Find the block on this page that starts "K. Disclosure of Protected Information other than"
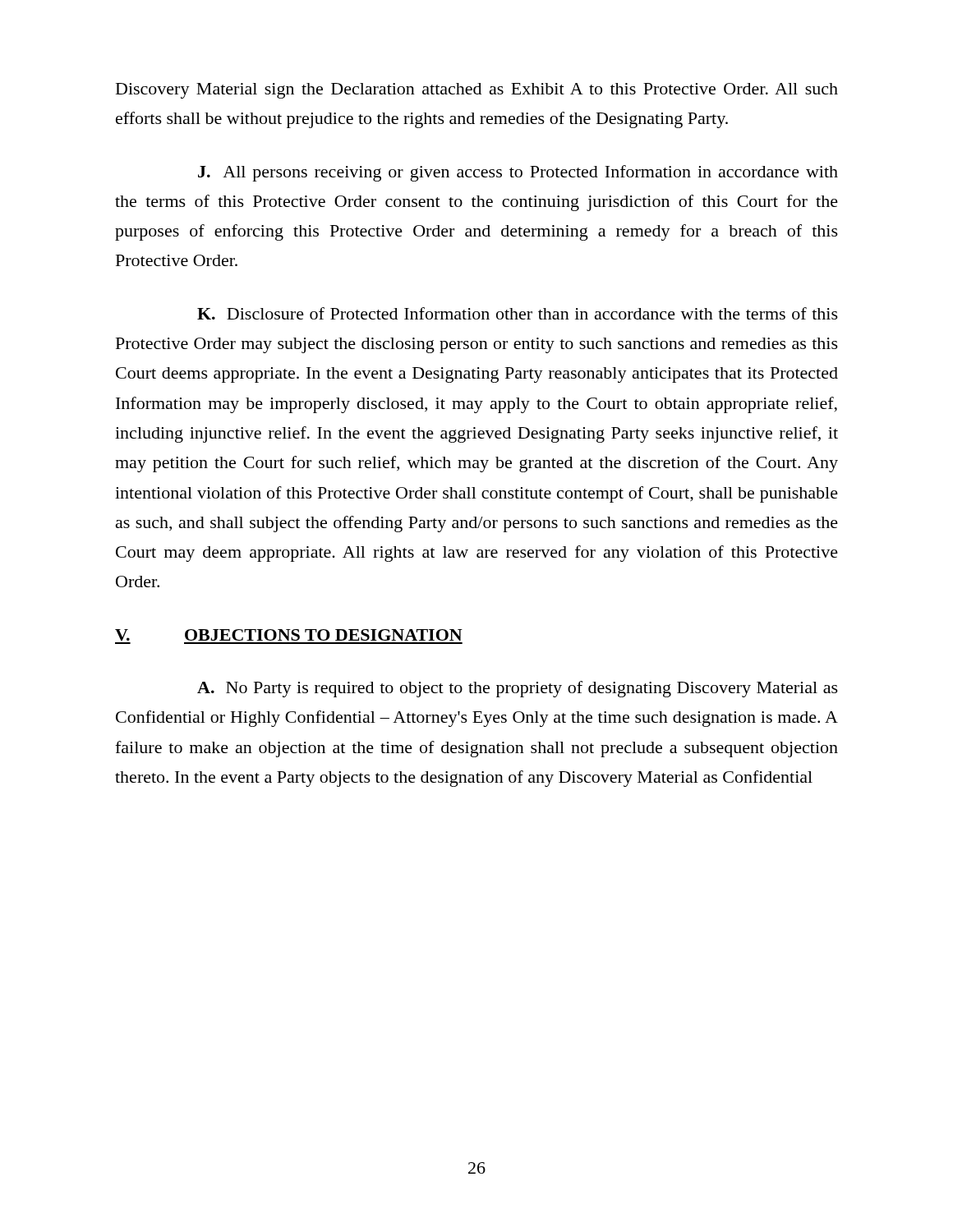The image size is (953, 1232). (476, 447)
